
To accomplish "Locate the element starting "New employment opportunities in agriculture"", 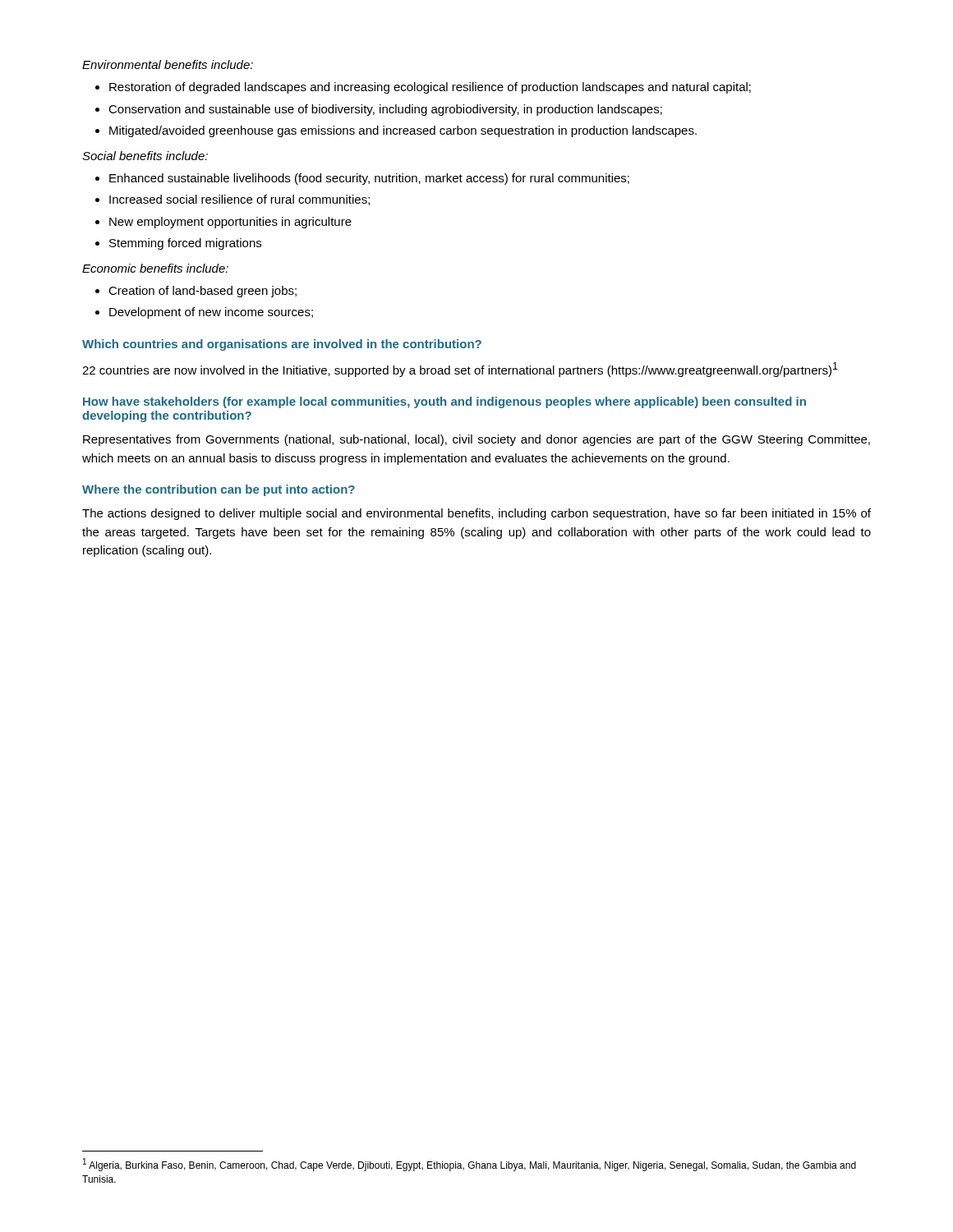I will pos(230,221).
